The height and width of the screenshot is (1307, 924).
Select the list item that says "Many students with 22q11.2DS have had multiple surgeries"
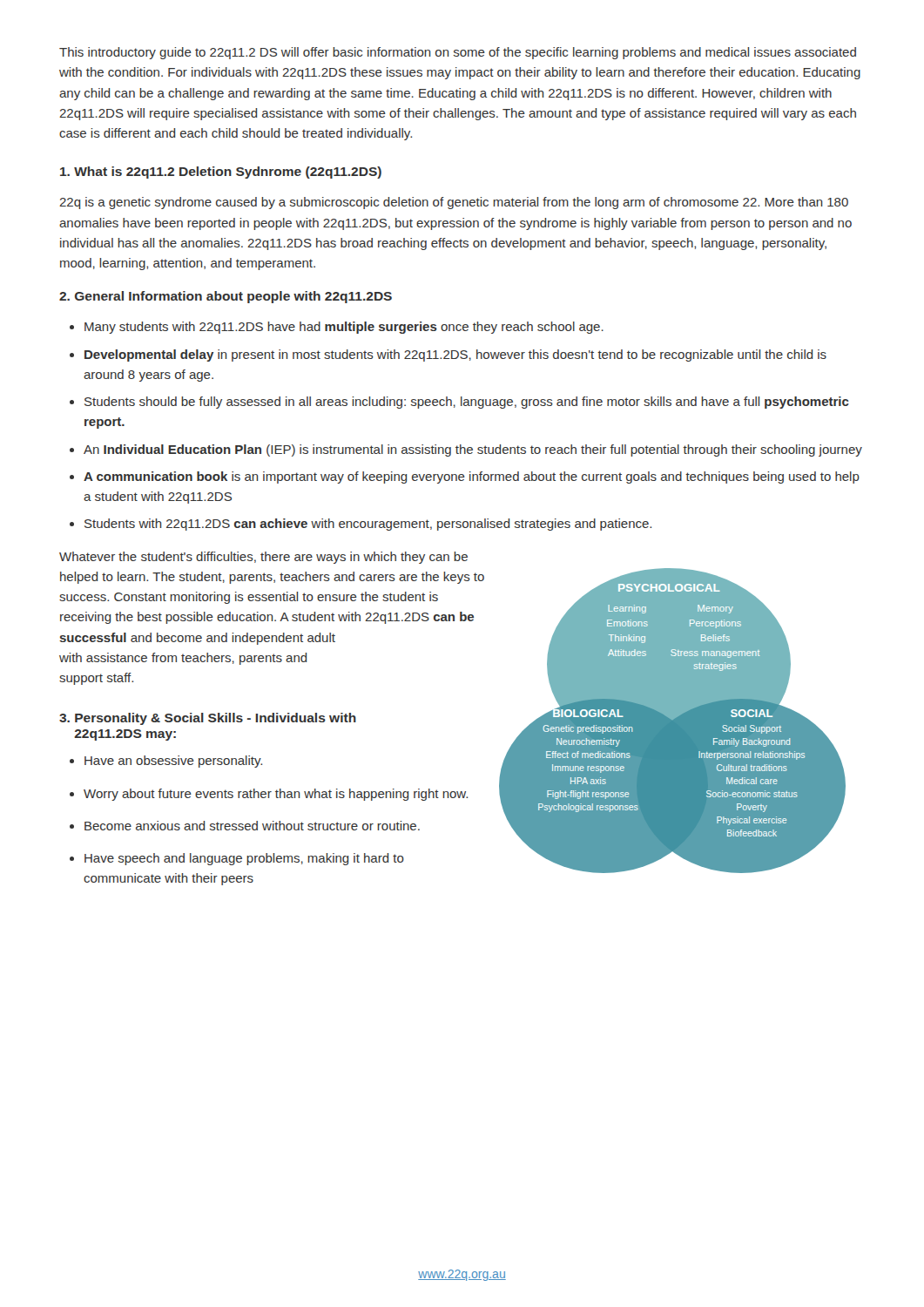click(344, 327)
